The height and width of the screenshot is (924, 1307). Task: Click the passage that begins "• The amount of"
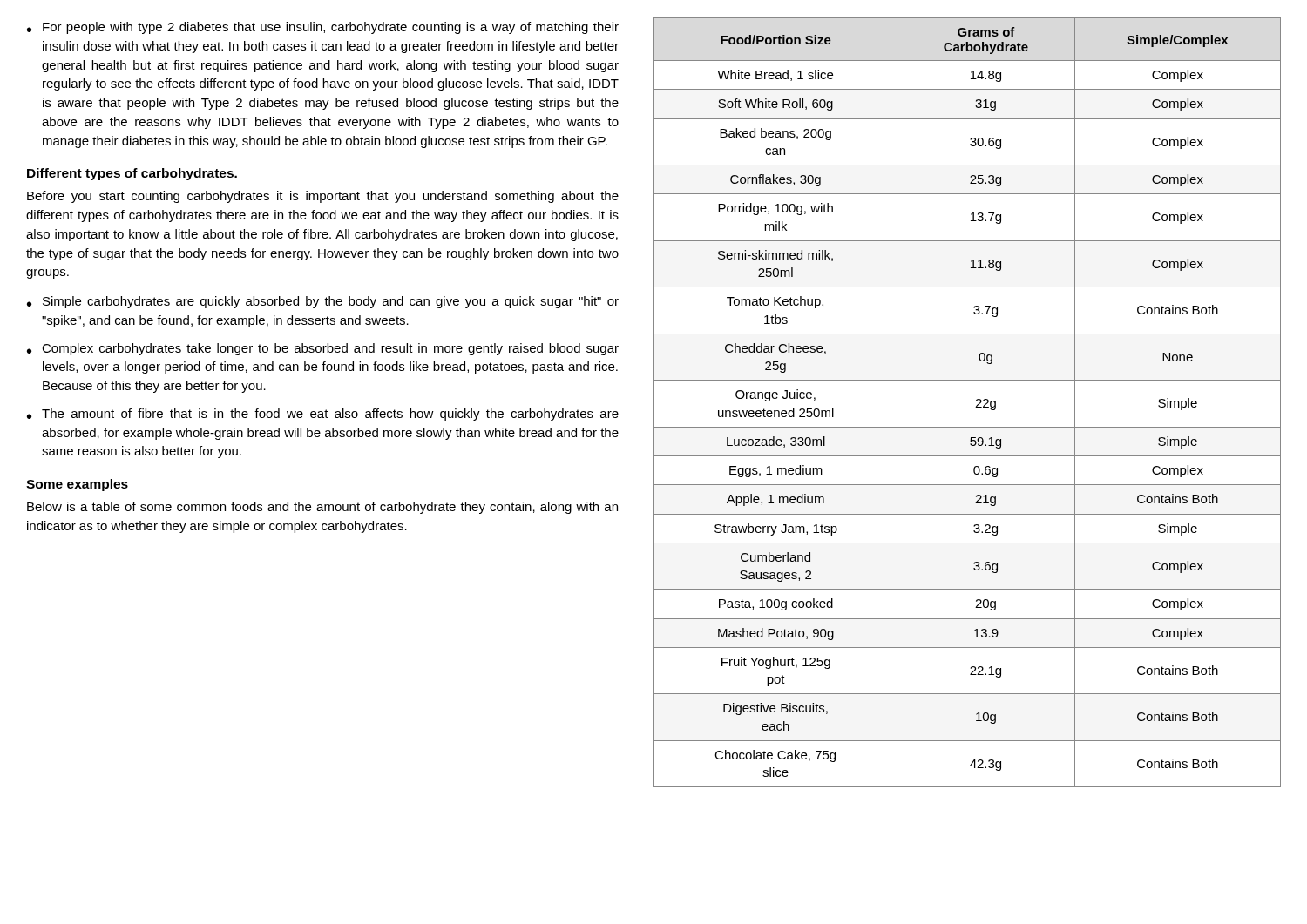tap(322, 432)
